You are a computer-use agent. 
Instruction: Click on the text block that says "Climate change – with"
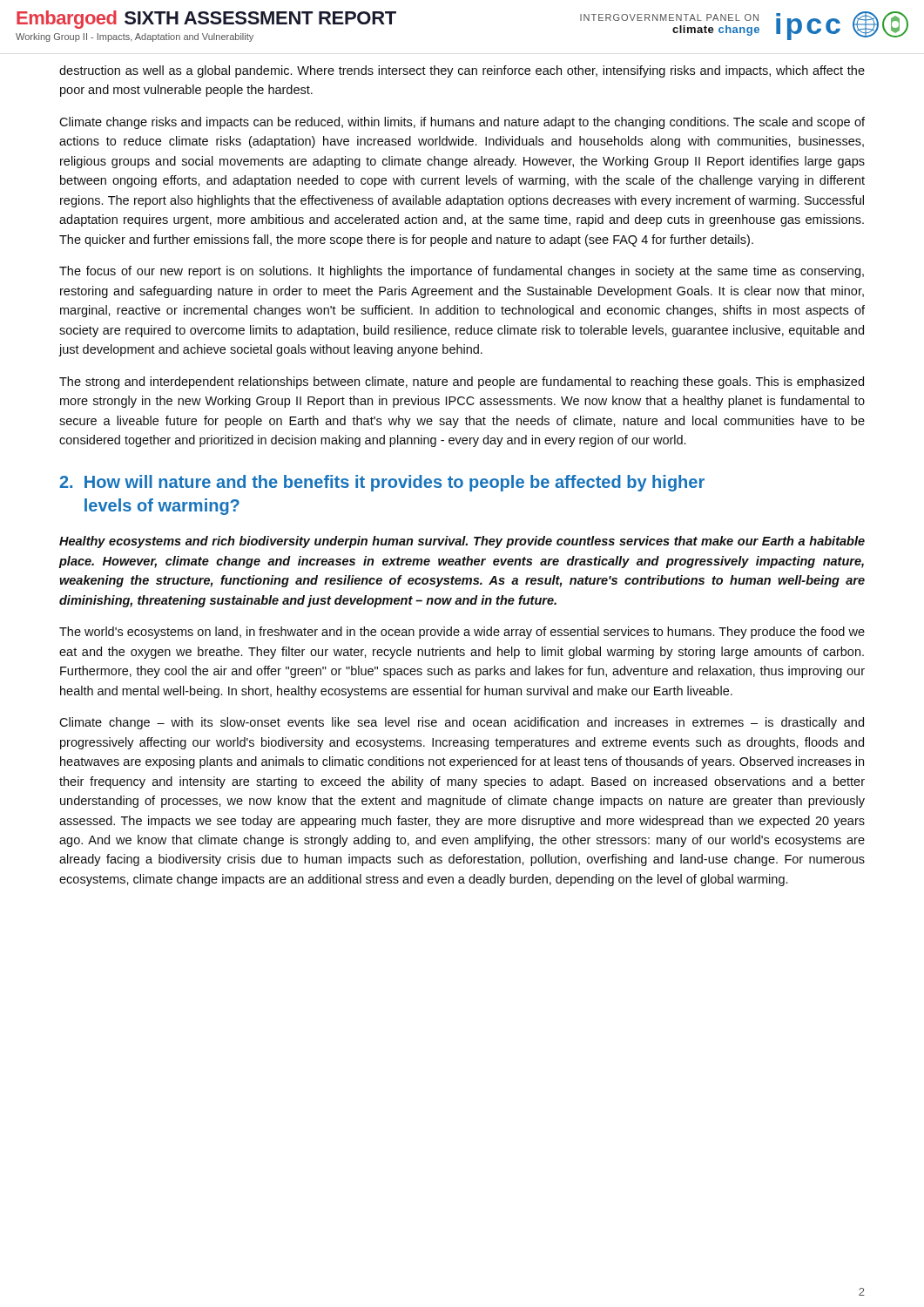click(462, 801)
